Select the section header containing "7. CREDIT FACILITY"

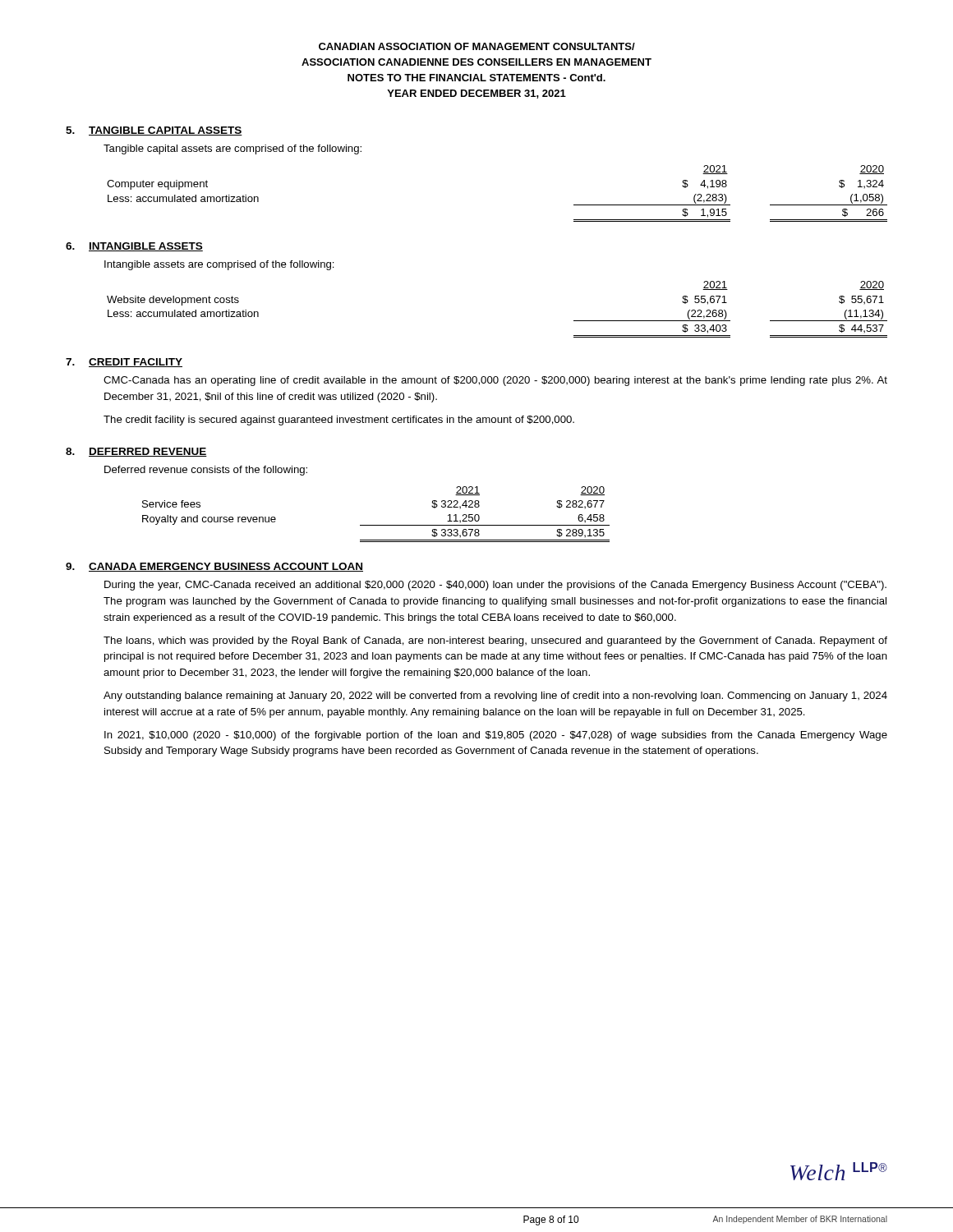click(x=124, y=362)
